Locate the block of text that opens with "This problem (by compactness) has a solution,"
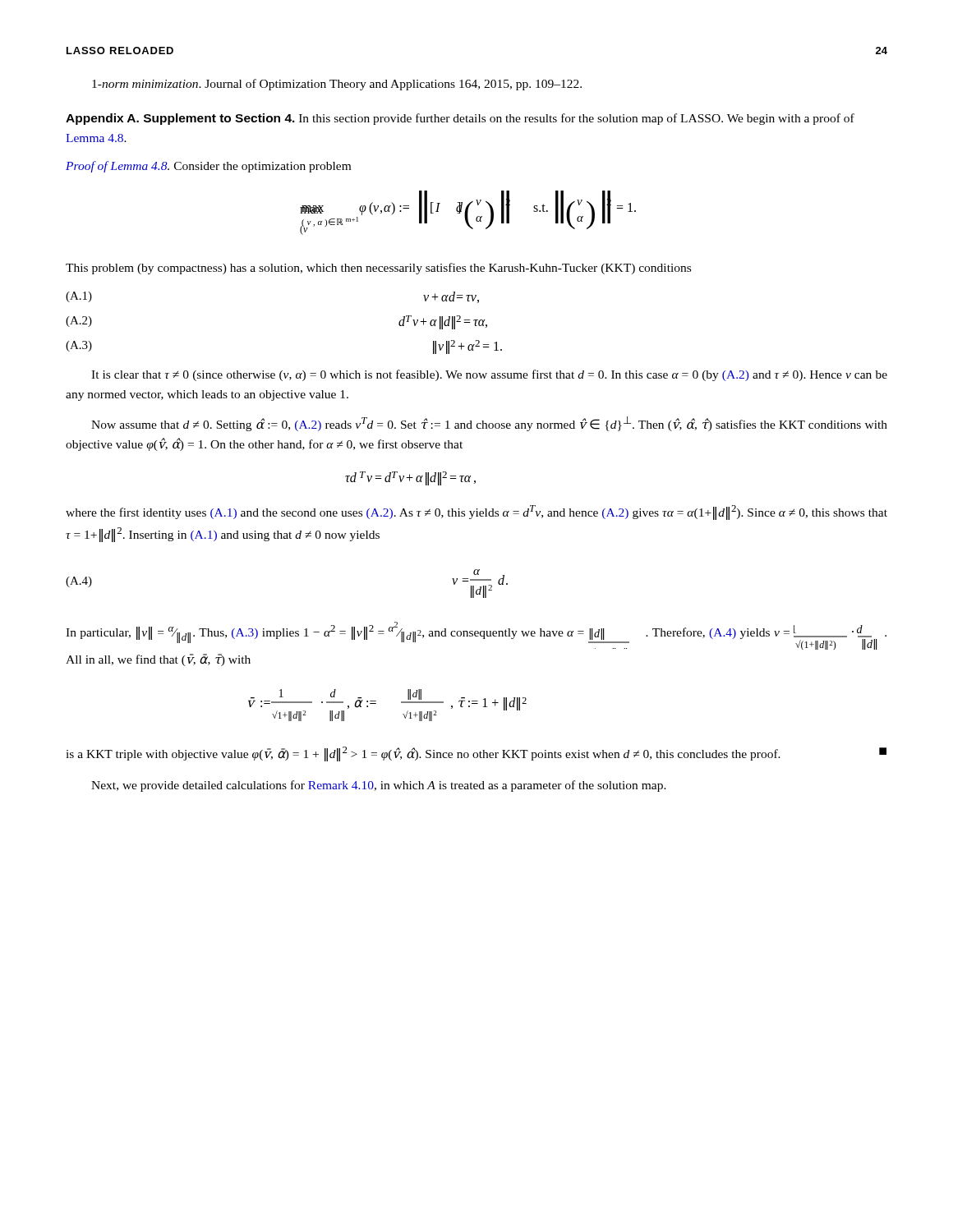The height and width of the screenshot is (1232, 953). tap(379, 267)
